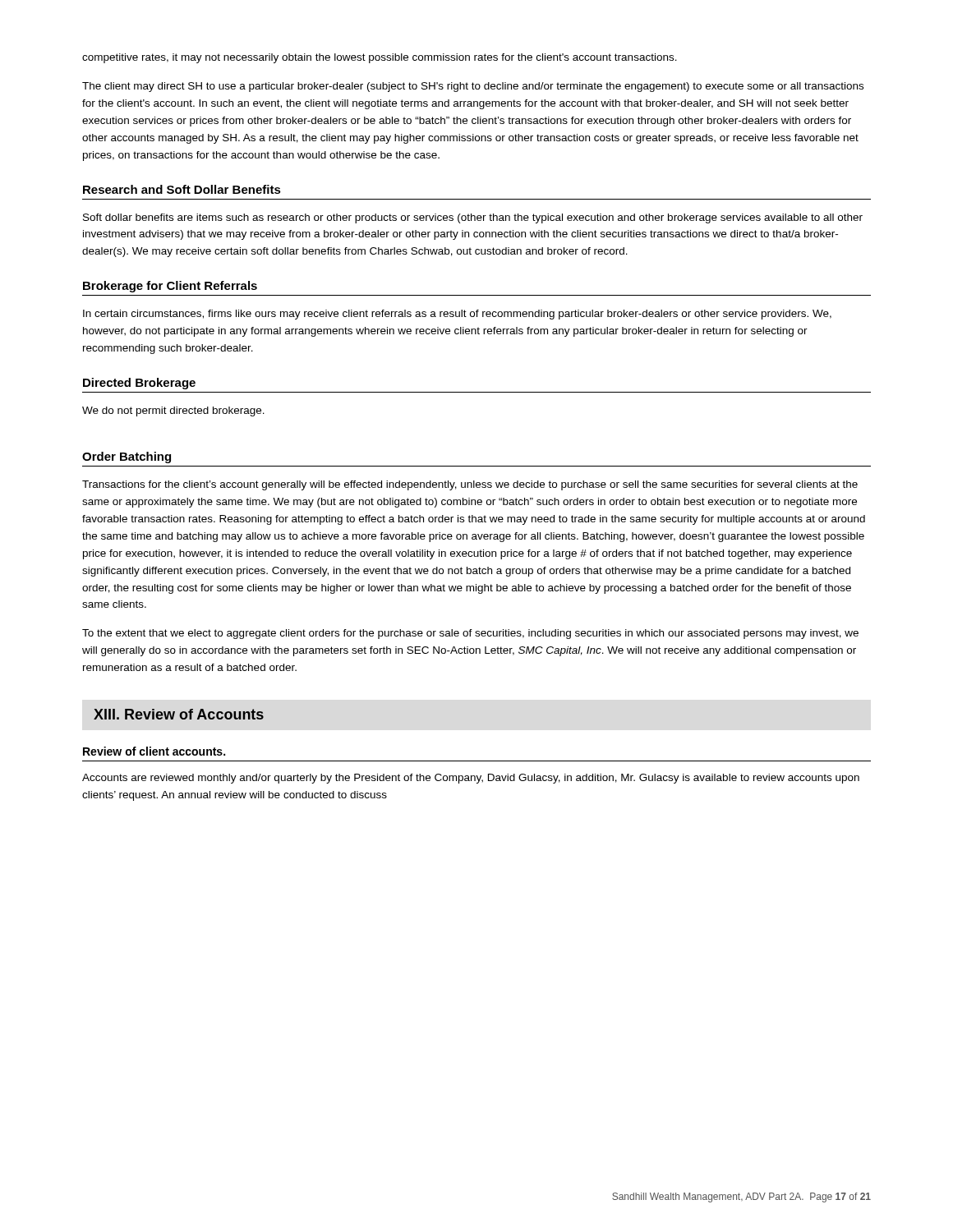Image resolution: width=953 pixels, height=1232 pixels.
Task: Locate the text block containing "In certain circumstances, firms like ours may"
Action: pyautogui.click(x=457, y=331)
